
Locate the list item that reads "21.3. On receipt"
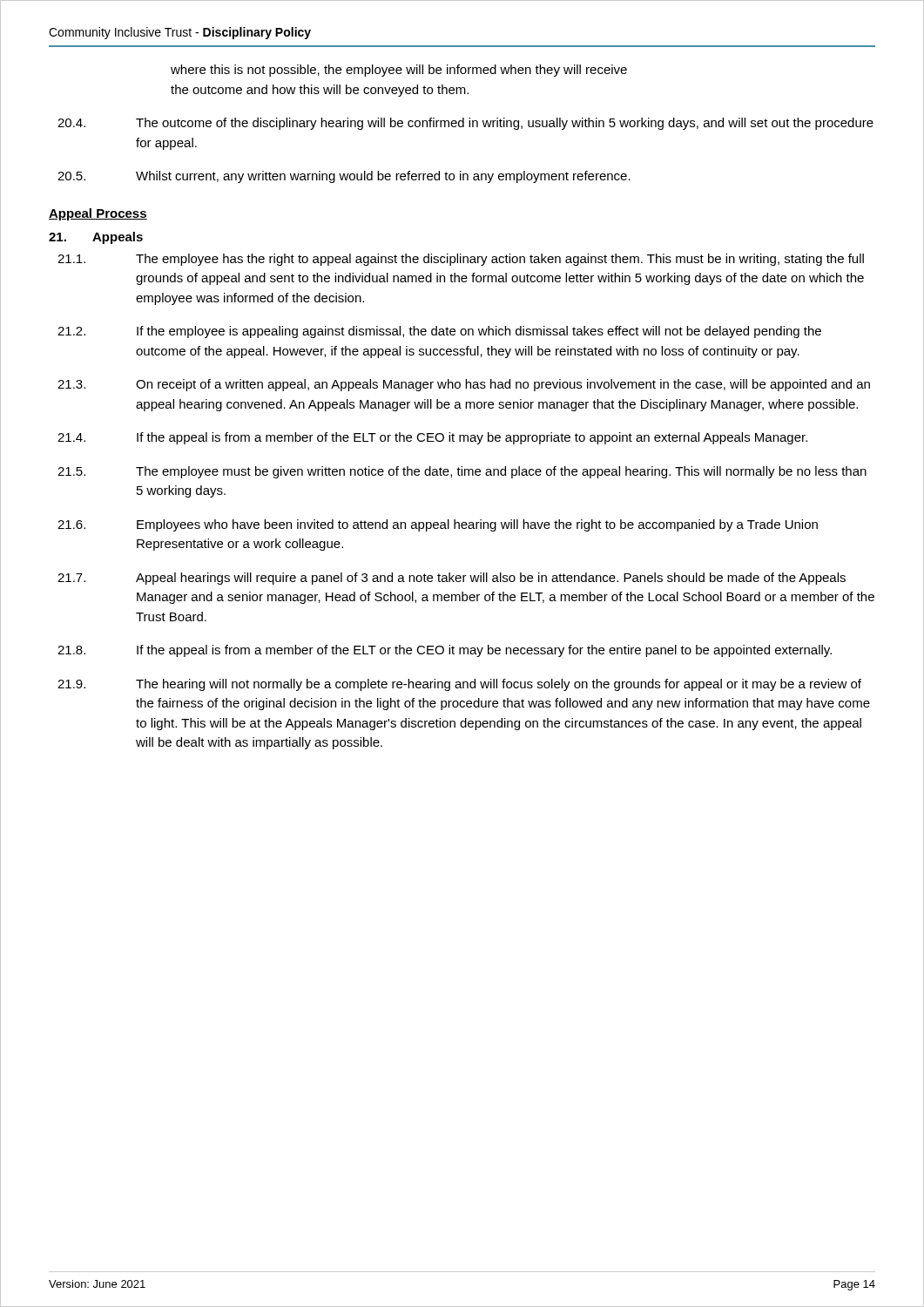point(462,394)
